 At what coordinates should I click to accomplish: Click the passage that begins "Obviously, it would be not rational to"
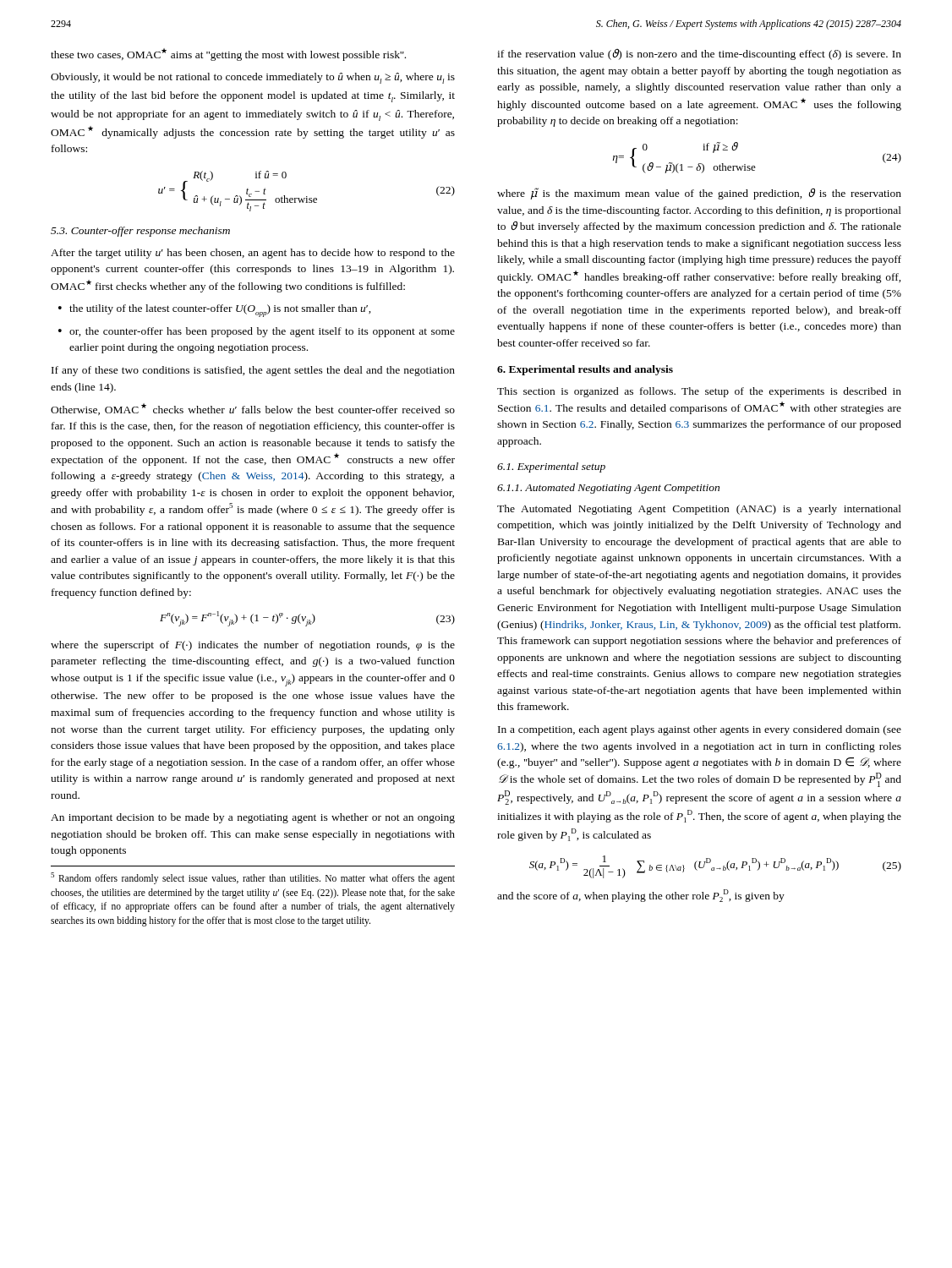(x=253, y=113)
